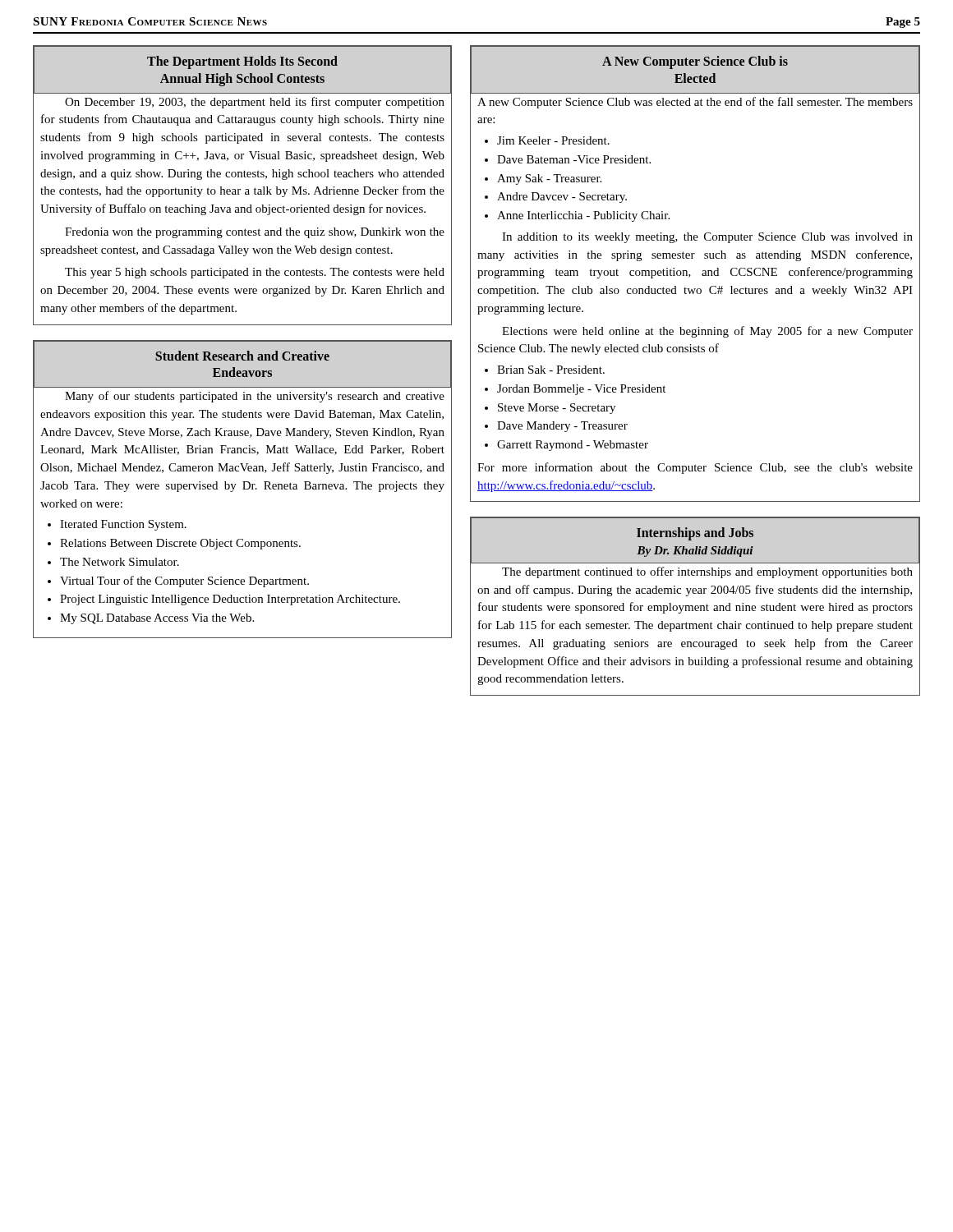Click the section header that begins "Student Research and"
This screenshot has height=1232, width=953.
[242, 364]
